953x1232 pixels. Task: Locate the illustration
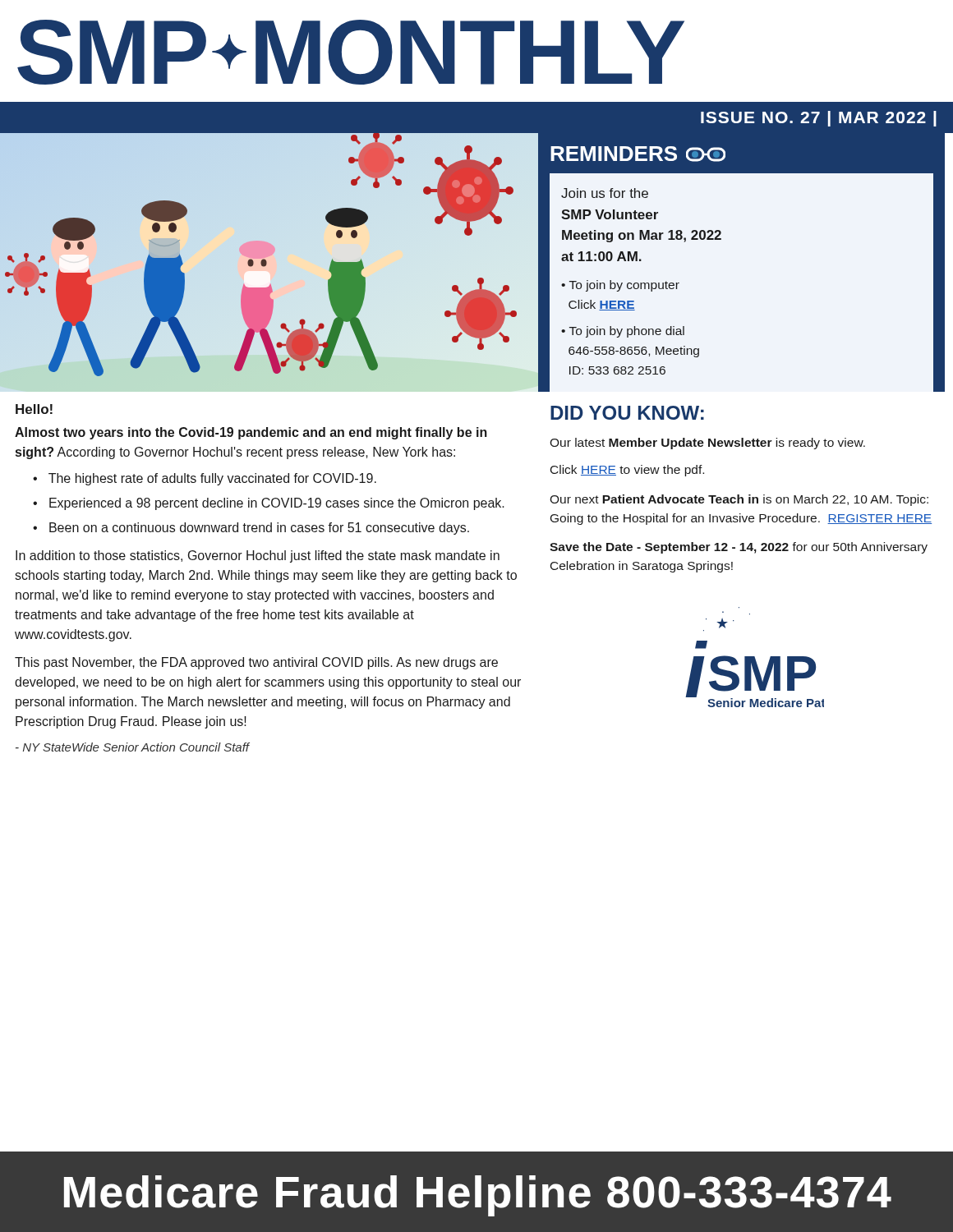(269, 262)
